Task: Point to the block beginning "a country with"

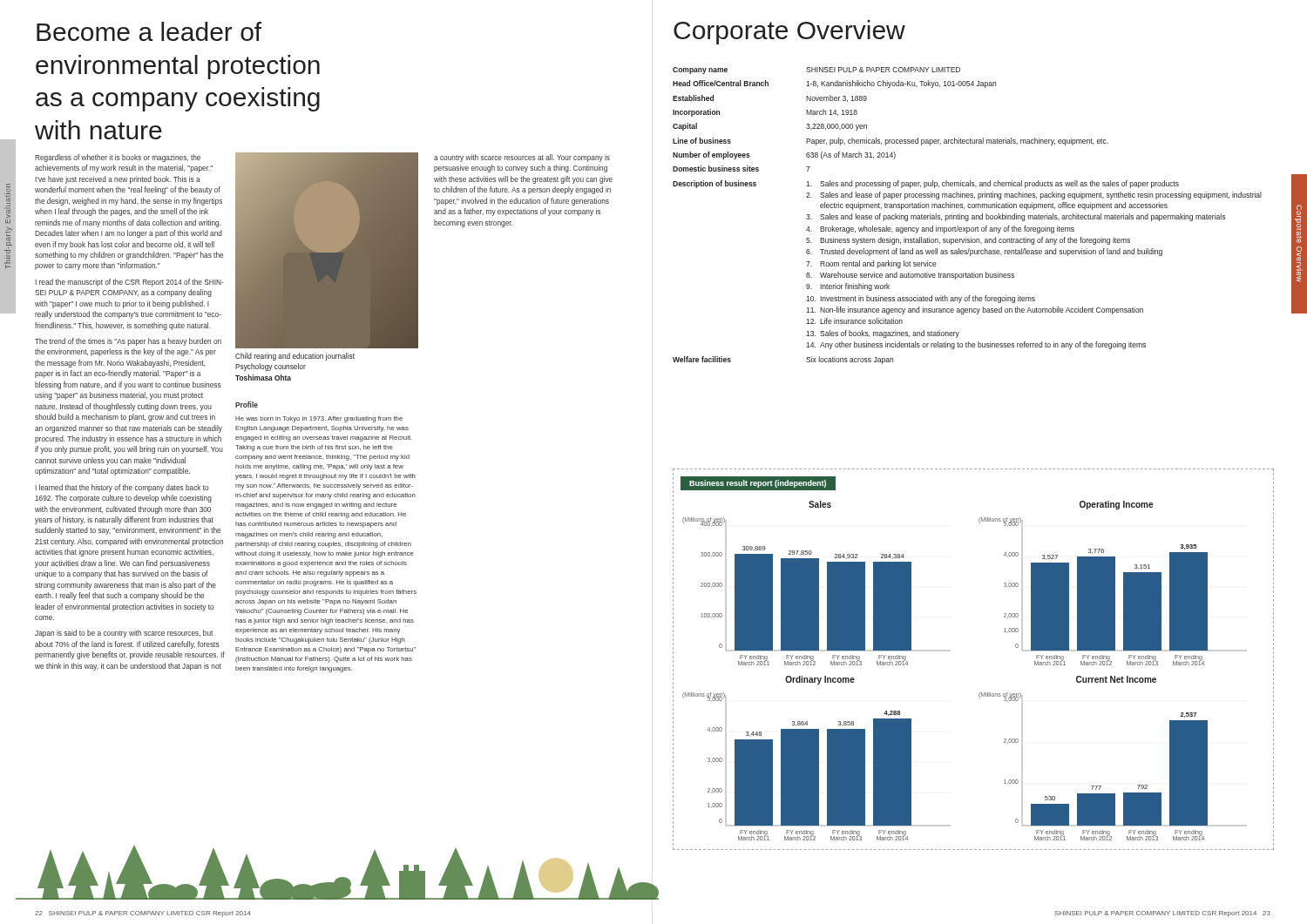Action: [x=525, y=190]
